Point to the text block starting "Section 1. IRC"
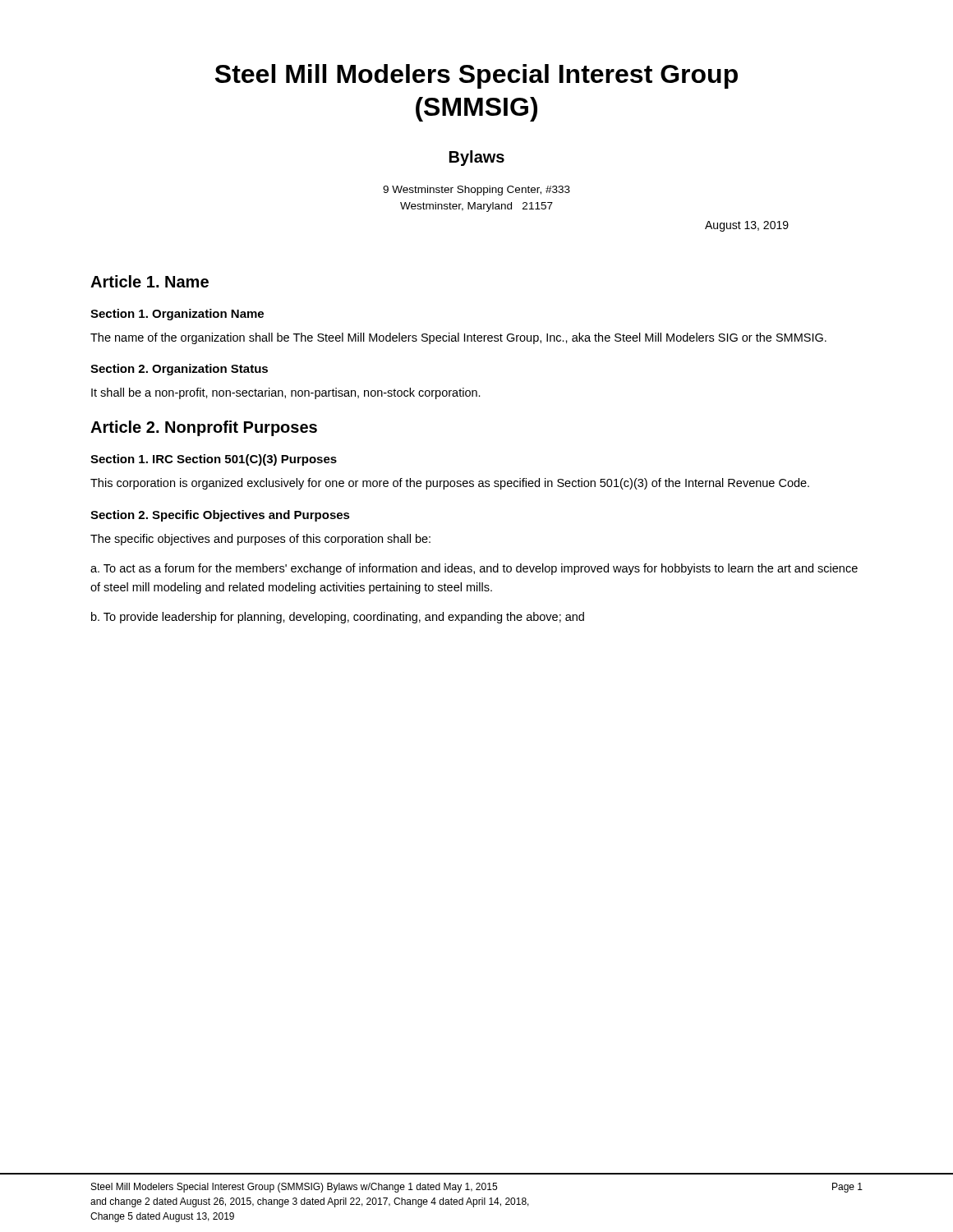Screen dimensions: 1232x953 click(x=214, y=459)
